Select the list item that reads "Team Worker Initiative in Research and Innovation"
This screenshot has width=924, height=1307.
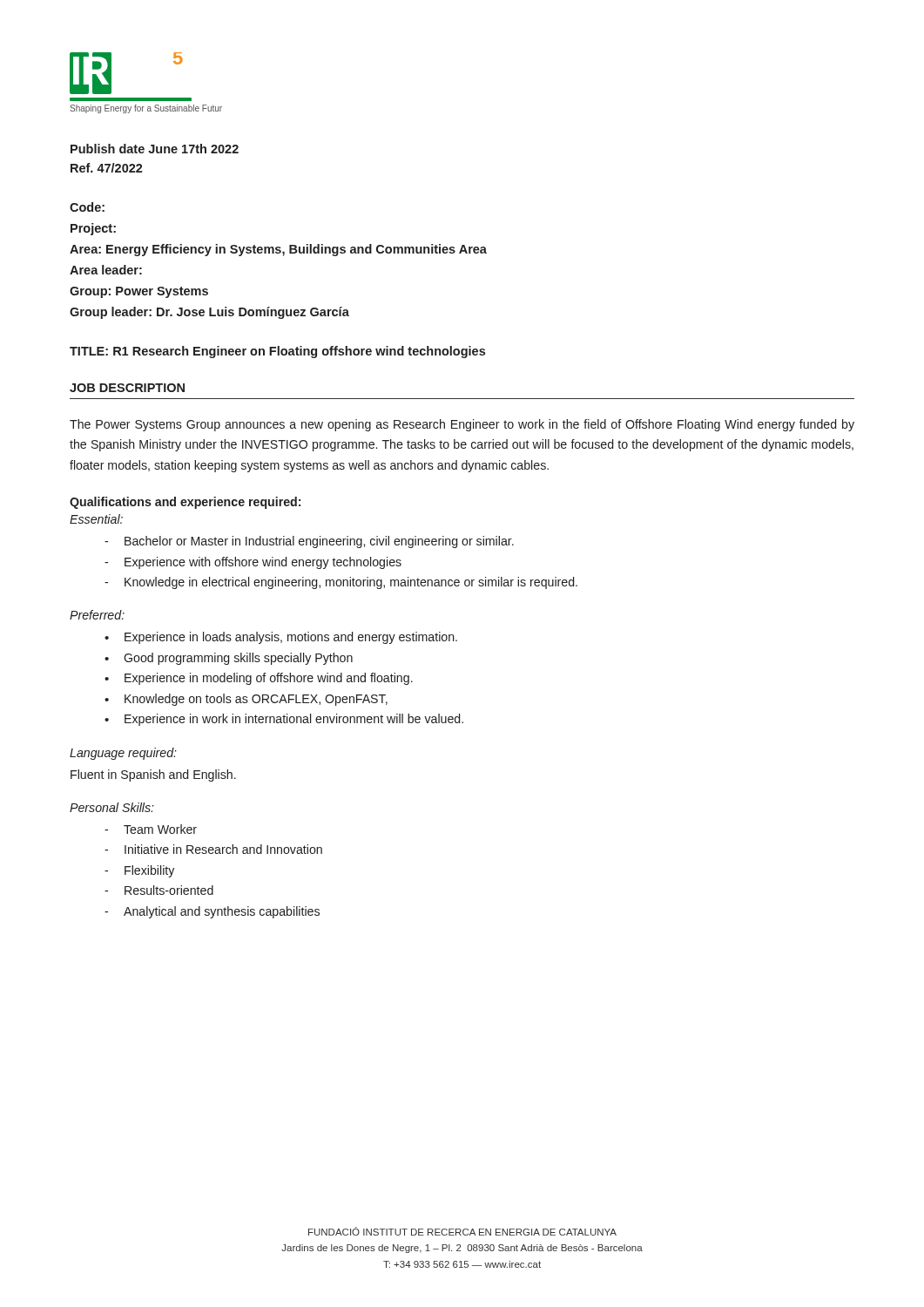pyautogui.click(x=151, y=829)
